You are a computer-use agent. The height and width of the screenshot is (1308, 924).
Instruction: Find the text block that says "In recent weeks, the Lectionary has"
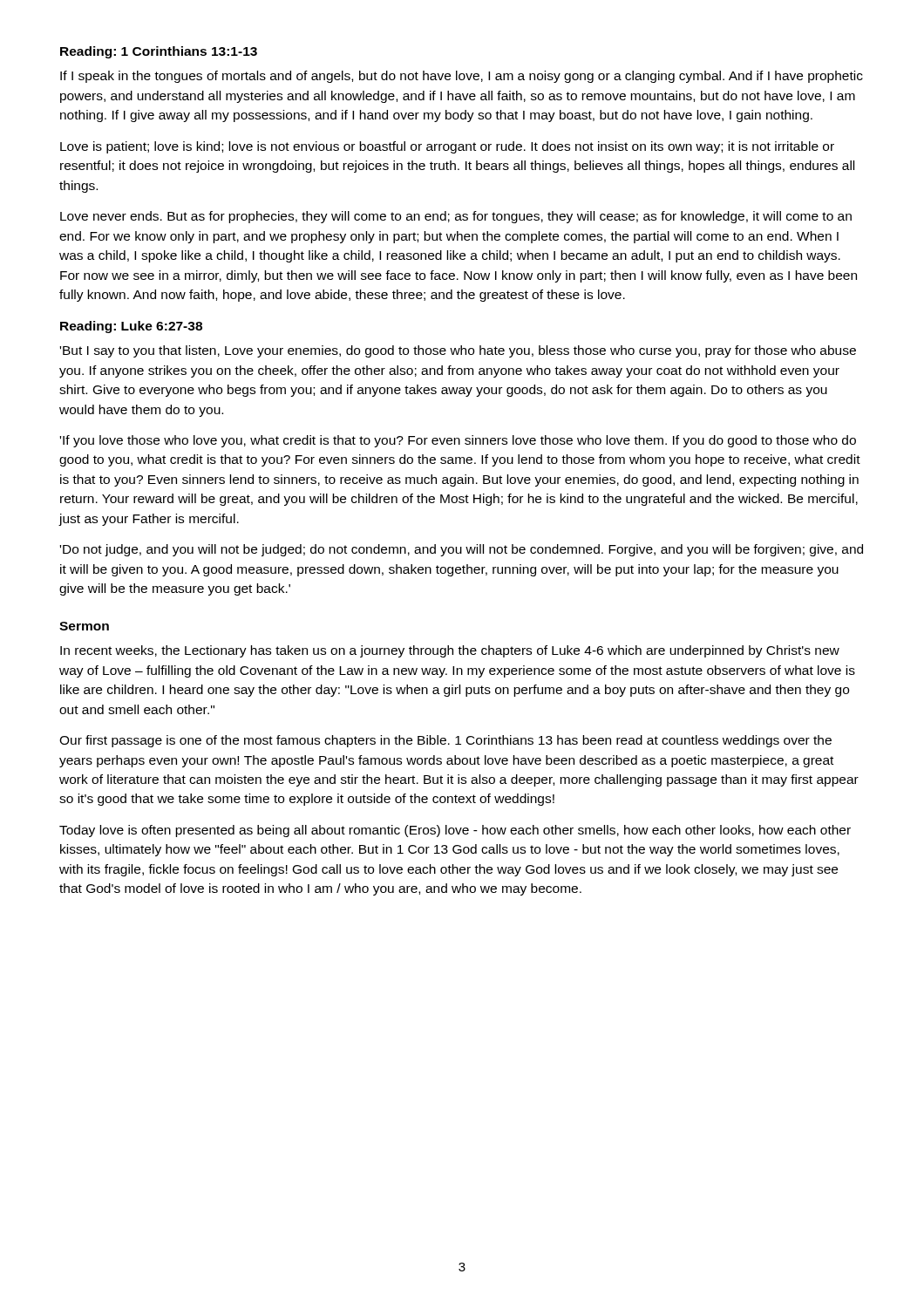pos(457,680)
